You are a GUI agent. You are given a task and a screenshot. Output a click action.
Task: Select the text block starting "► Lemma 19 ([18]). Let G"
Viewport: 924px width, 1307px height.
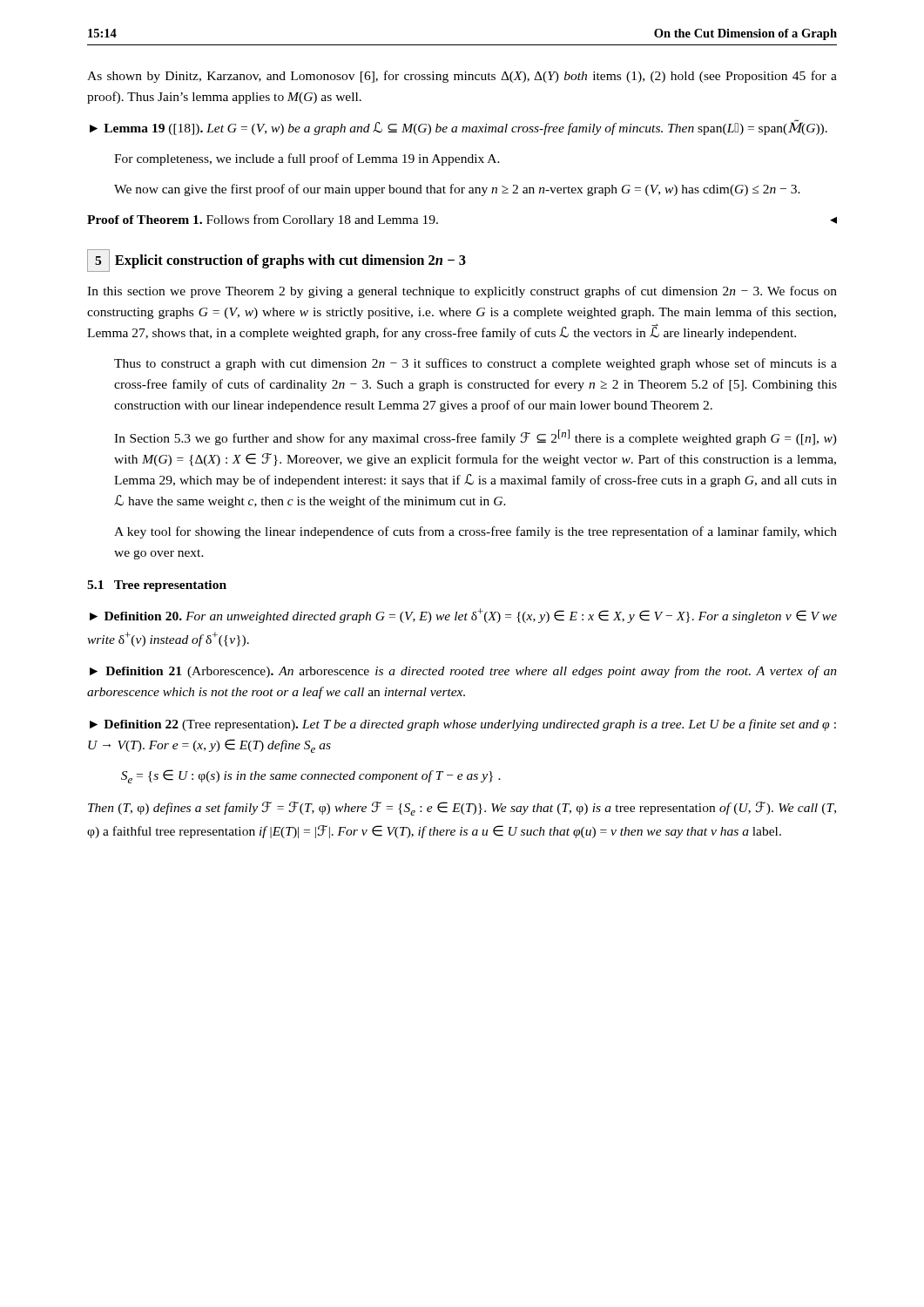462,128
